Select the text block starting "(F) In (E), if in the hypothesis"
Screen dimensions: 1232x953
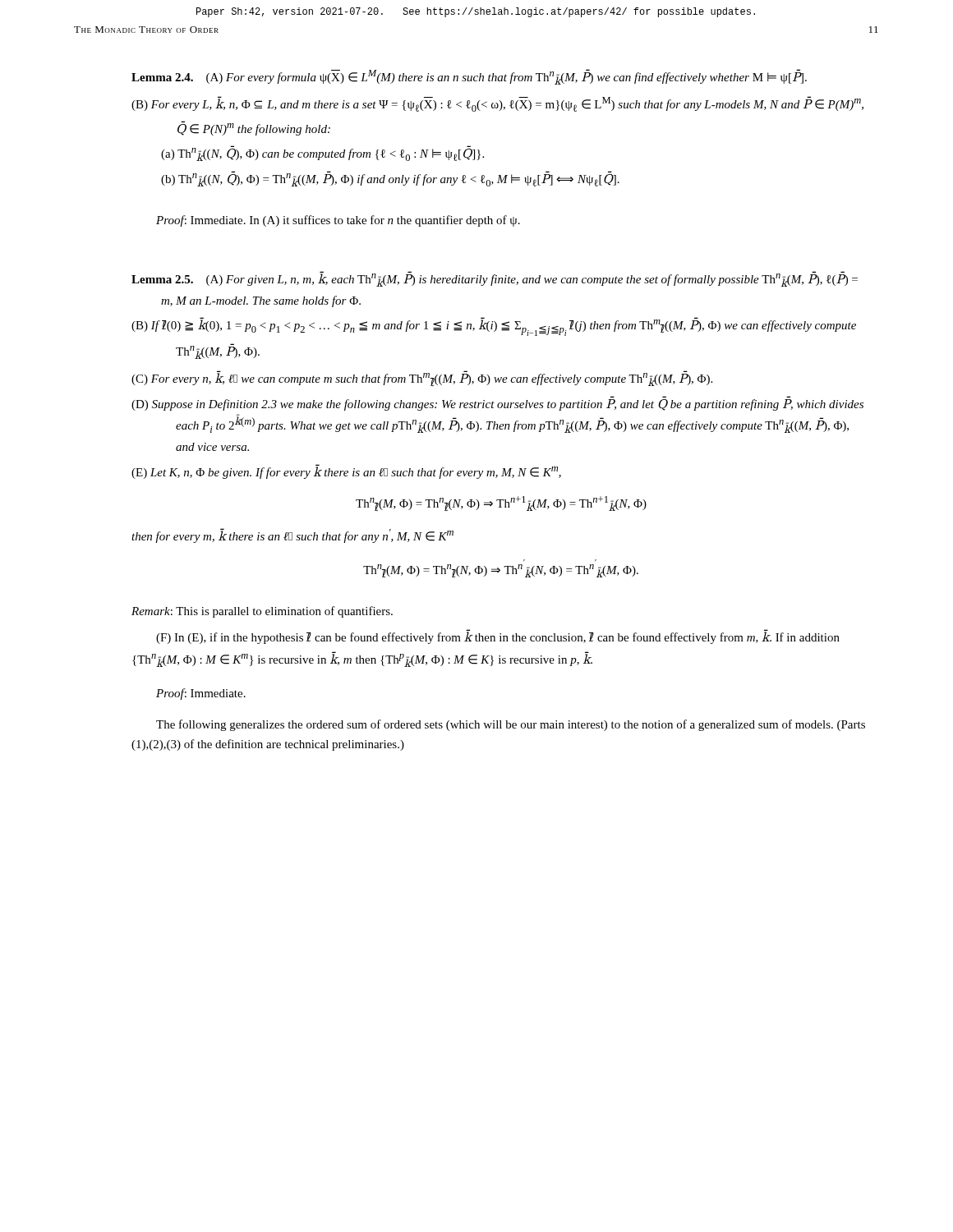pos(501,650)
